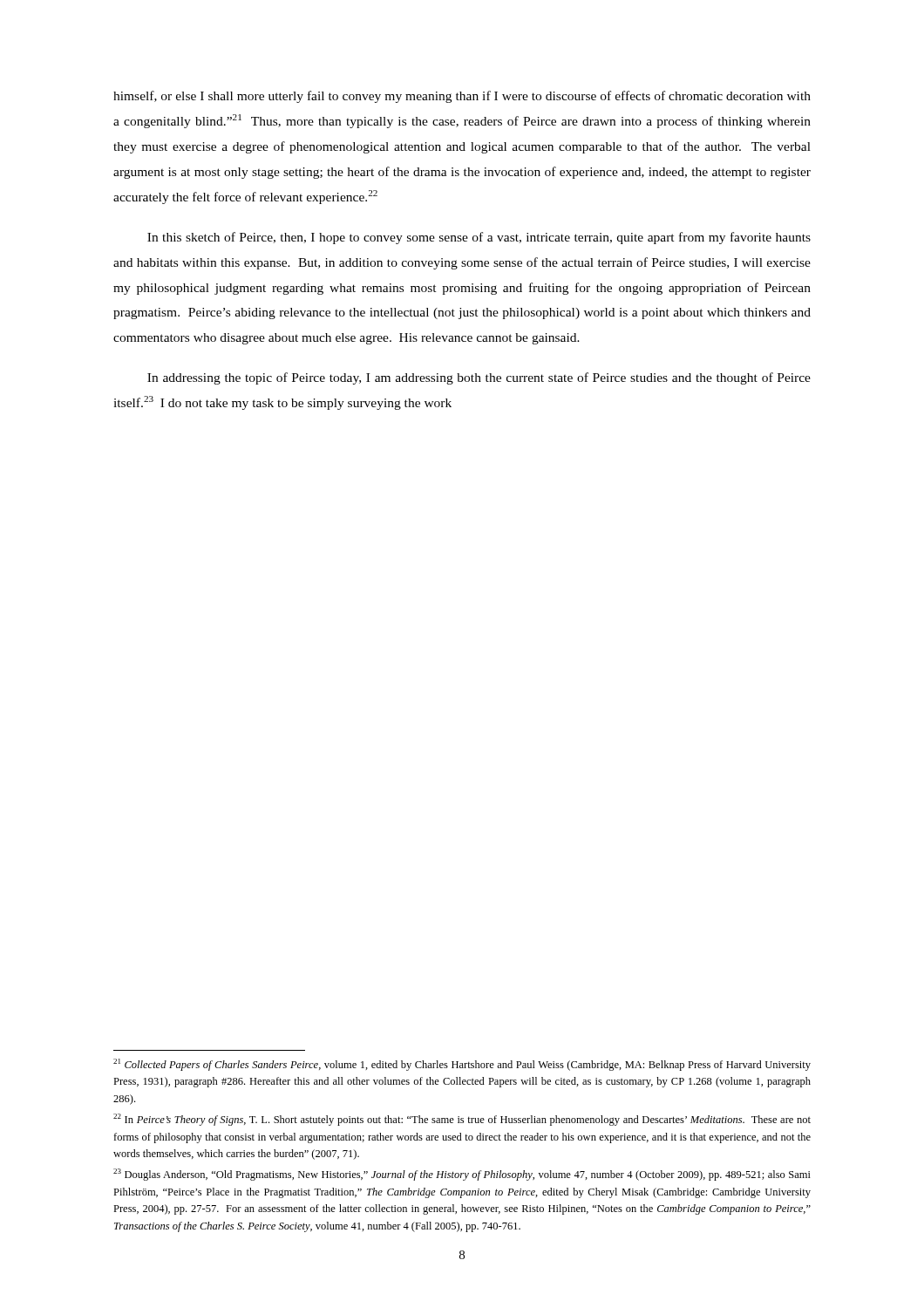
Task: Navigate to the text block starting "22 In Peirce’s"
Action: tap(462, 1136)
